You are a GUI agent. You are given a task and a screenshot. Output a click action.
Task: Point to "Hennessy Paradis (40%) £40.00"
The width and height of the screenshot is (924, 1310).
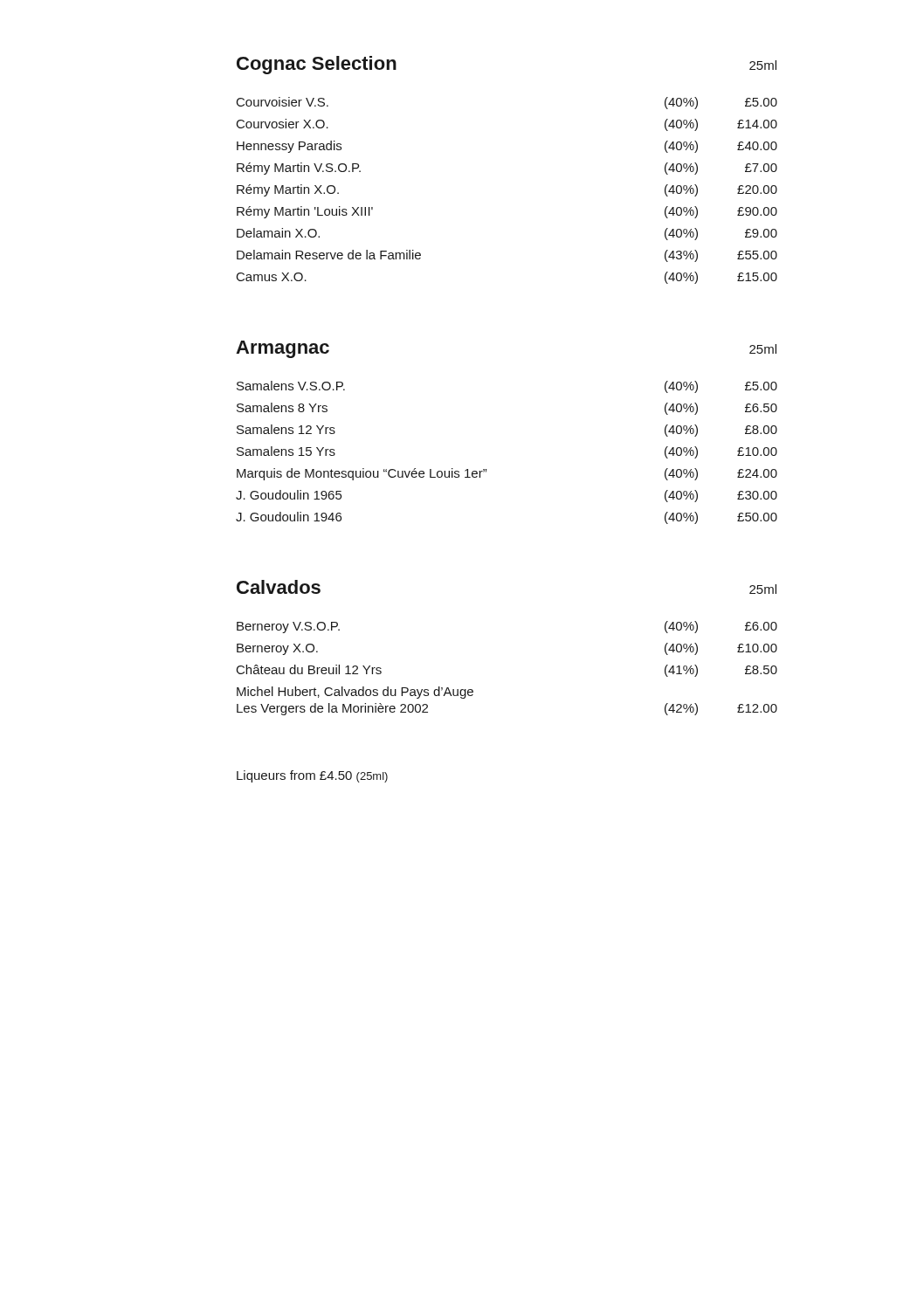pyautogui.click(x=289, y=146)
